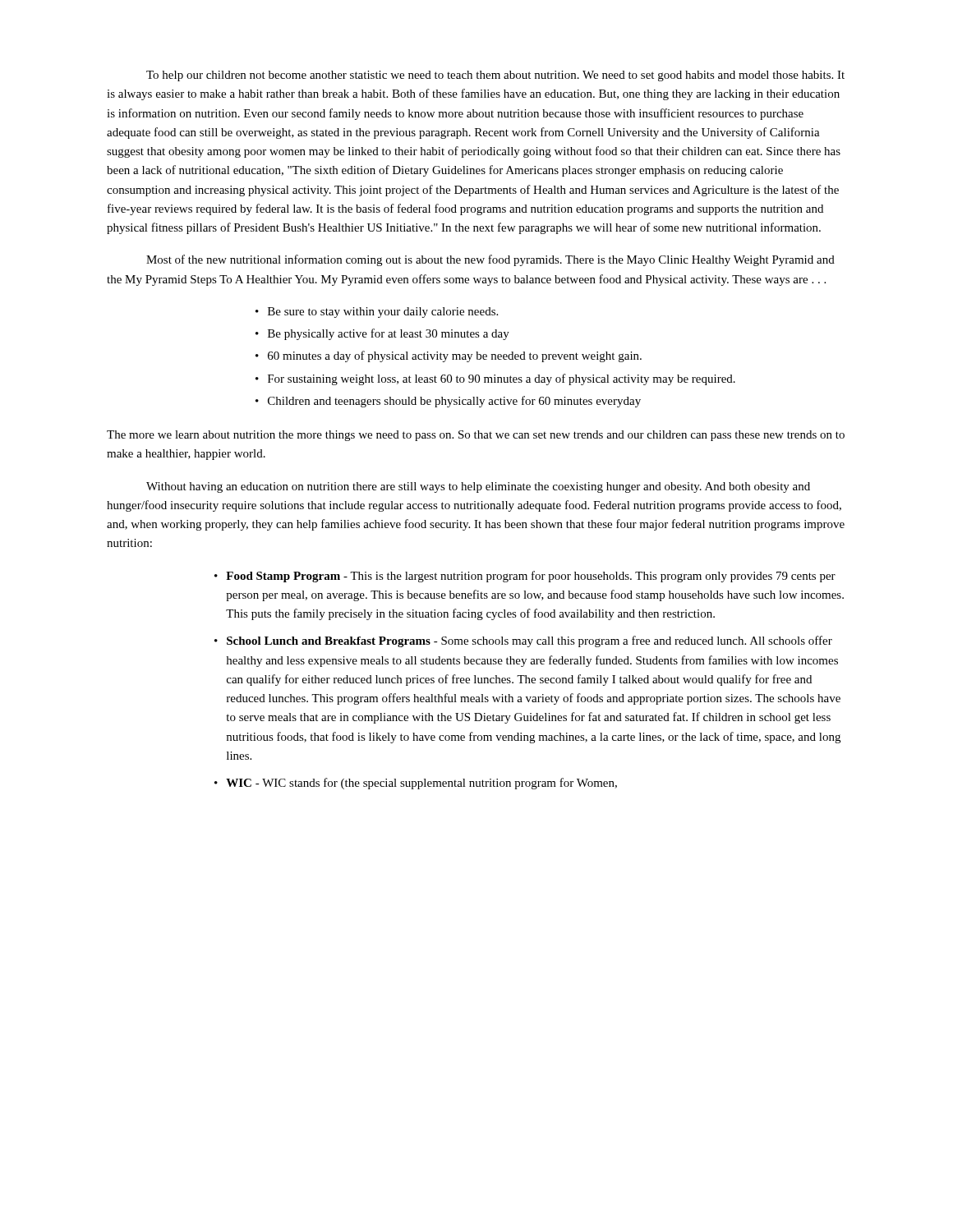This screenshot has height=1232, width=953.
Task: Find the block on this page that starts "The more we learn"
Action: click(x=476, y=445)
